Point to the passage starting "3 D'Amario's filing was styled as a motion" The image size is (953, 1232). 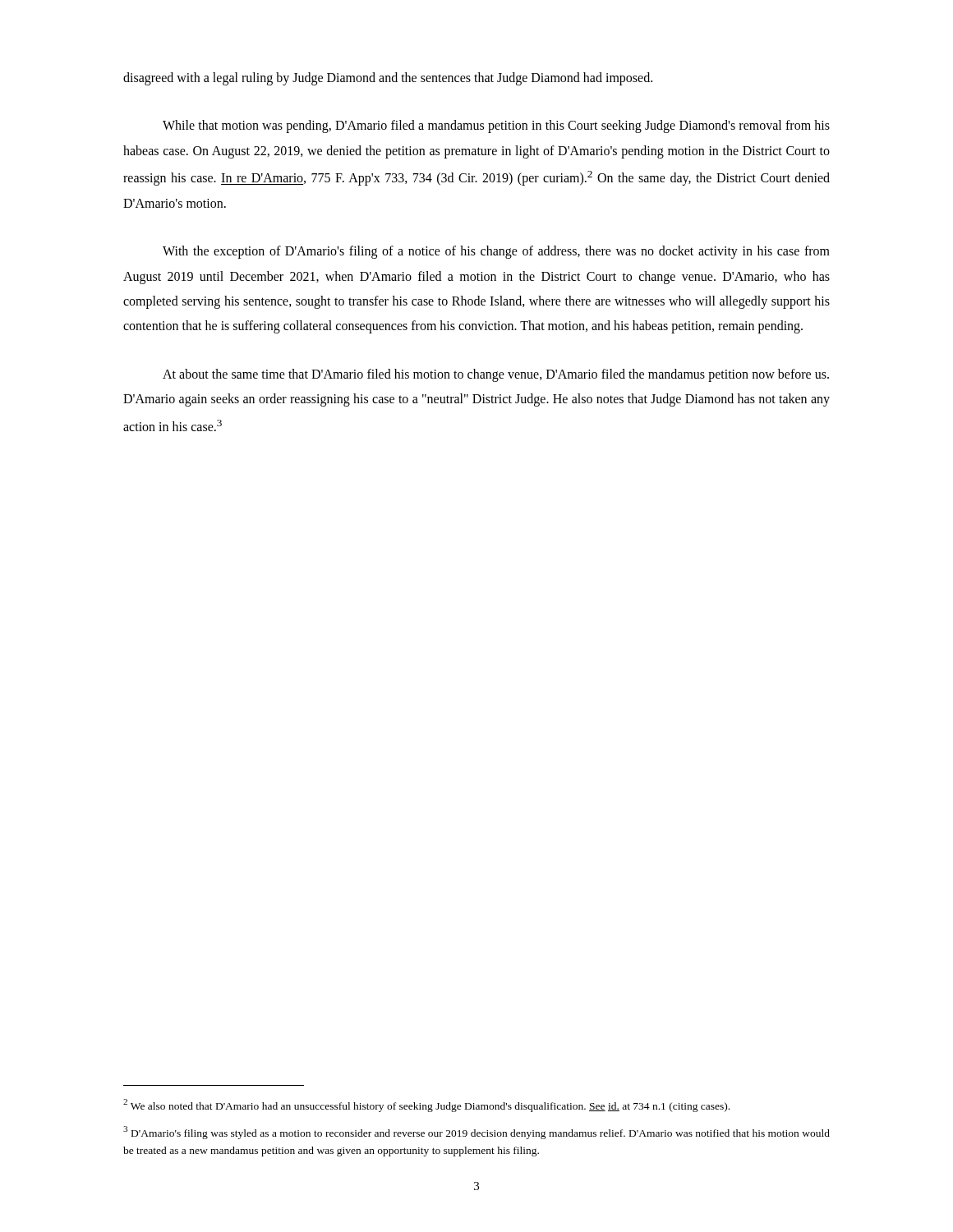pos(476,1140)
